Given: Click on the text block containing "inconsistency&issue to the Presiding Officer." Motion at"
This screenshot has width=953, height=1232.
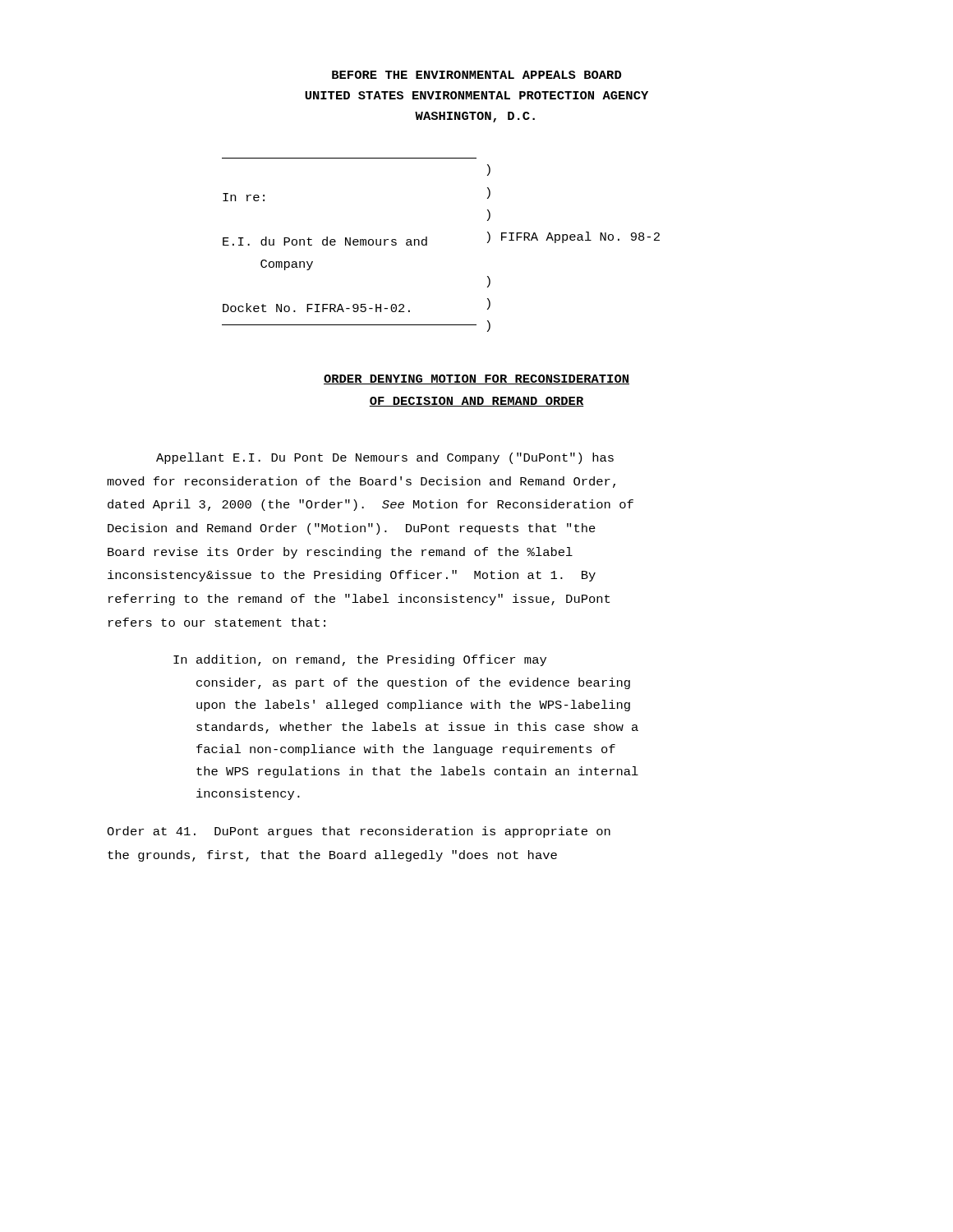Looking at the screenshot, I should (x=351, y=576).
